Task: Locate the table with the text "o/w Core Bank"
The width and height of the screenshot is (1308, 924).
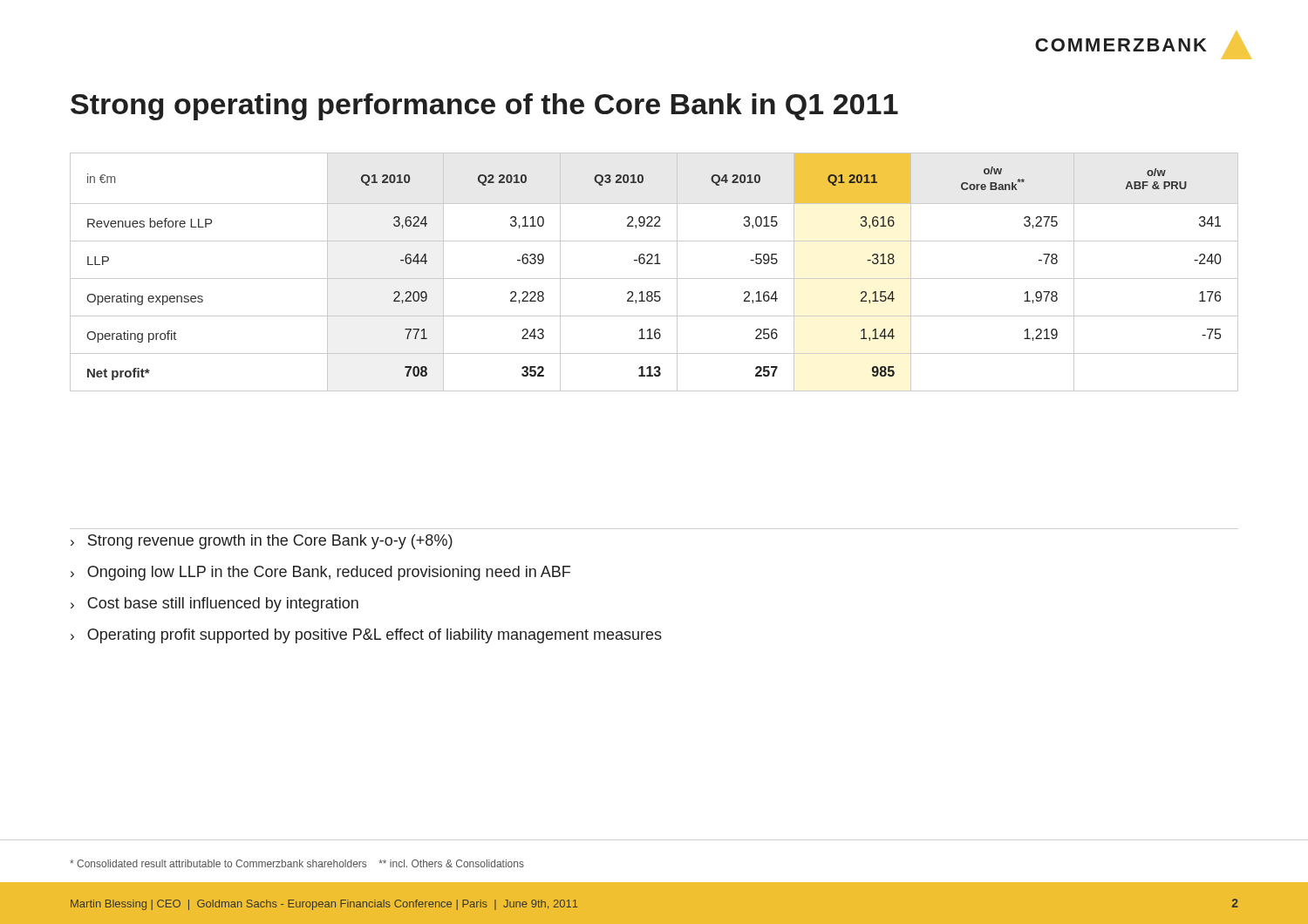Action: [x=654, y=272]
